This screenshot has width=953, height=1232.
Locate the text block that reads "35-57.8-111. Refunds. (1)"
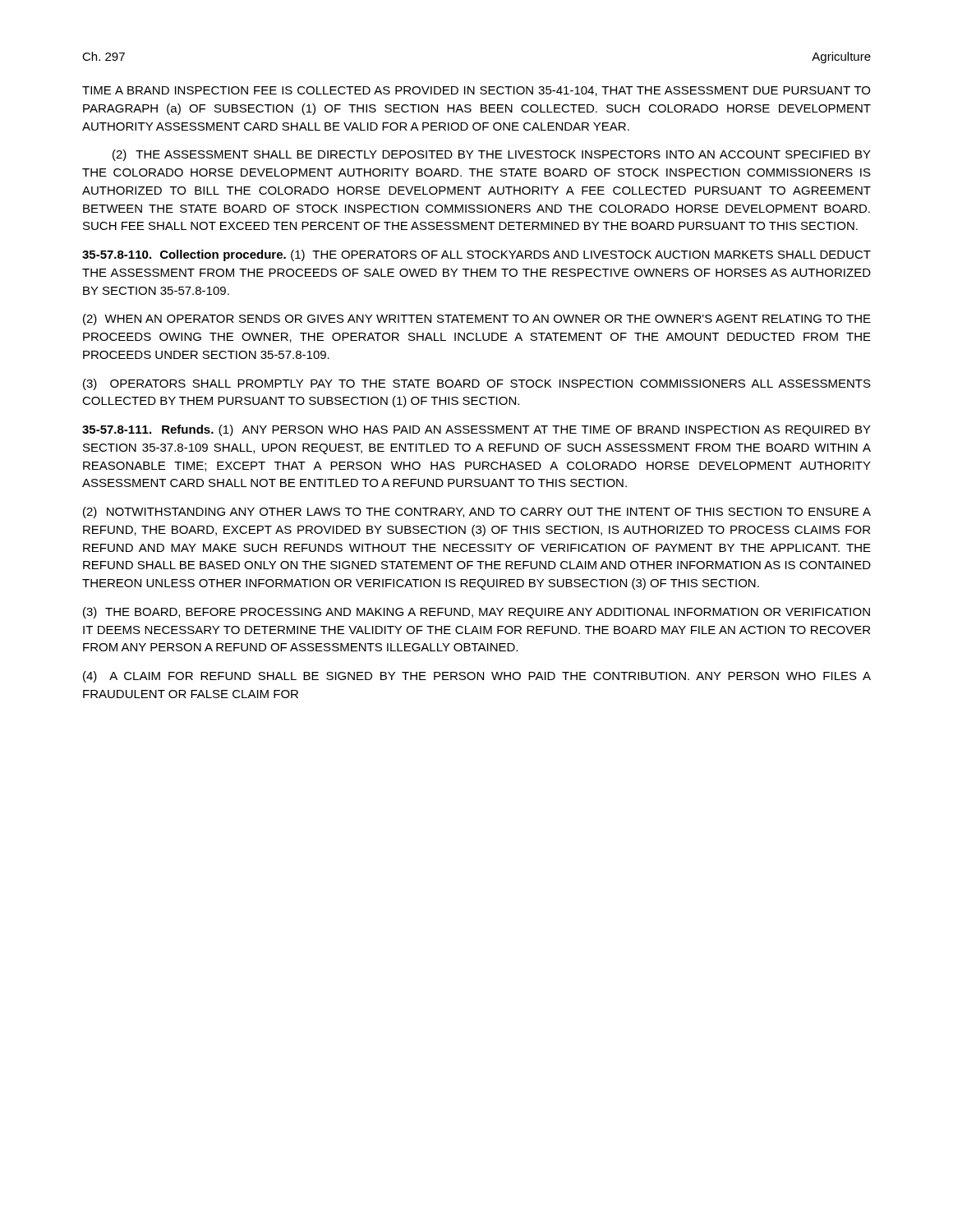tap(476, 456)
